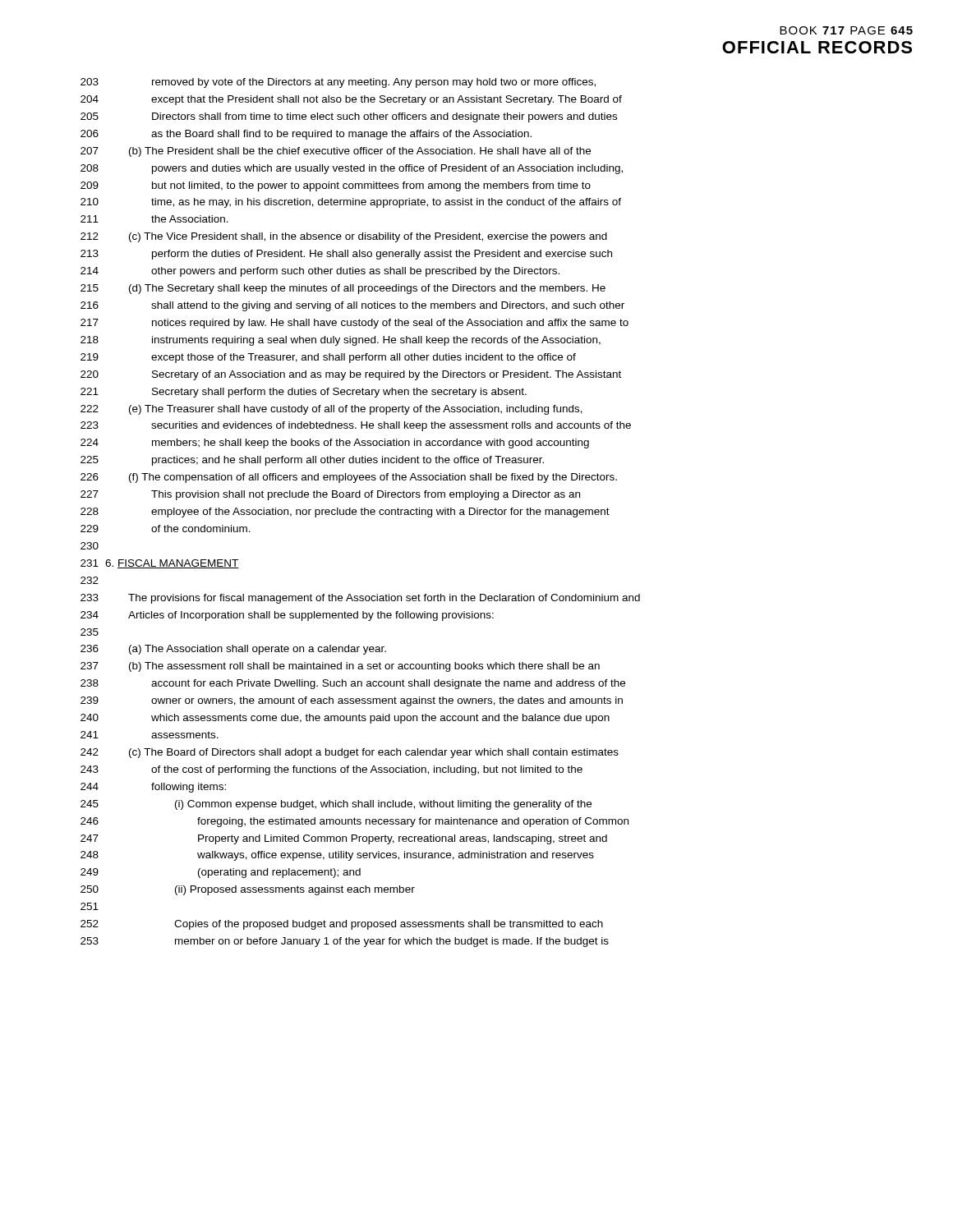Screen dimensions: 1232x953
Task: Point to the block beginning "222 (e) The Treasurer shall"
Action: (476, 435)
